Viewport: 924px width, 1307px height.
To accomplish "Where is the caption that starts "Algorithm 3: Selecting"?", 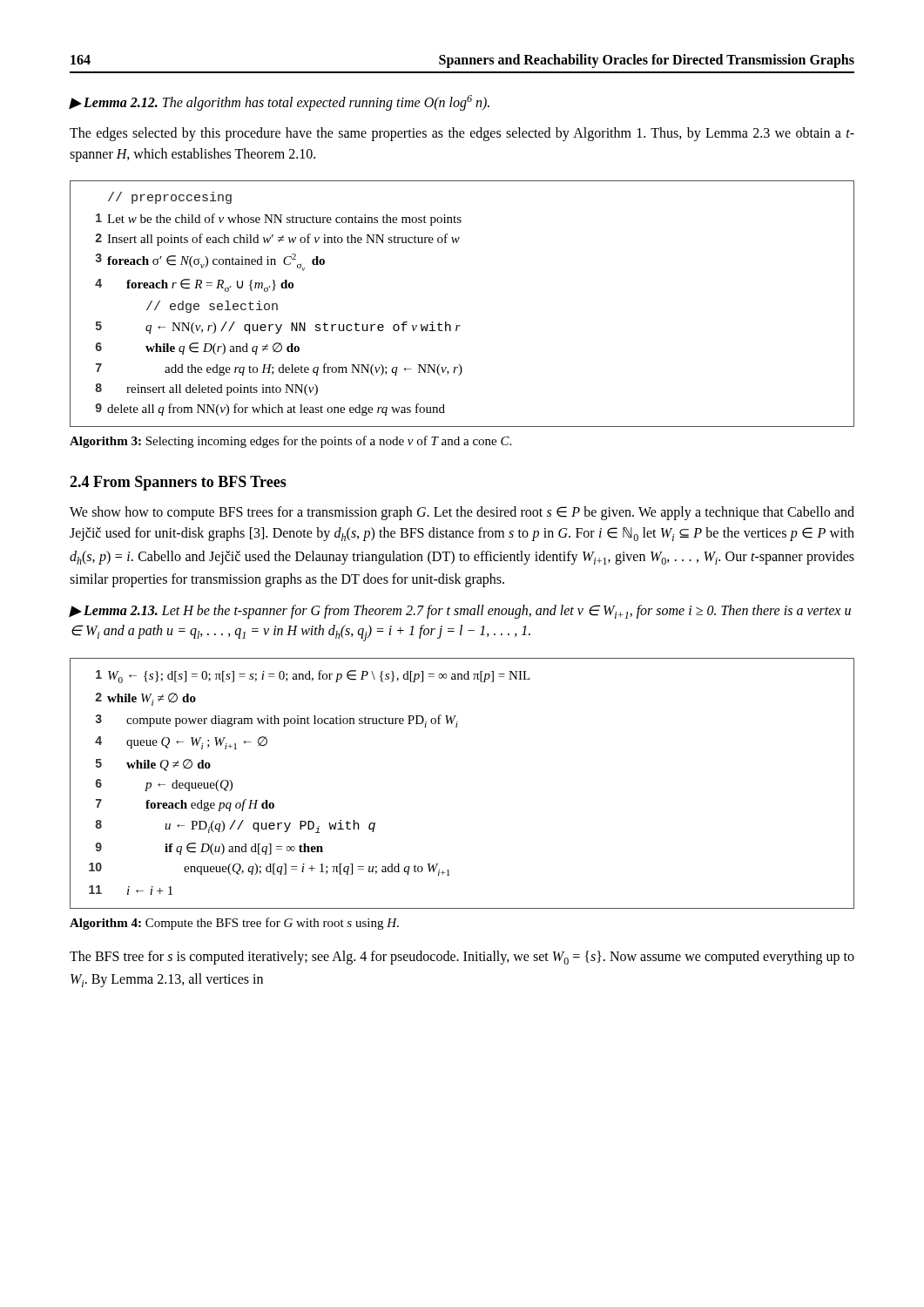I will pyautogui.click(x=291, y=441).
